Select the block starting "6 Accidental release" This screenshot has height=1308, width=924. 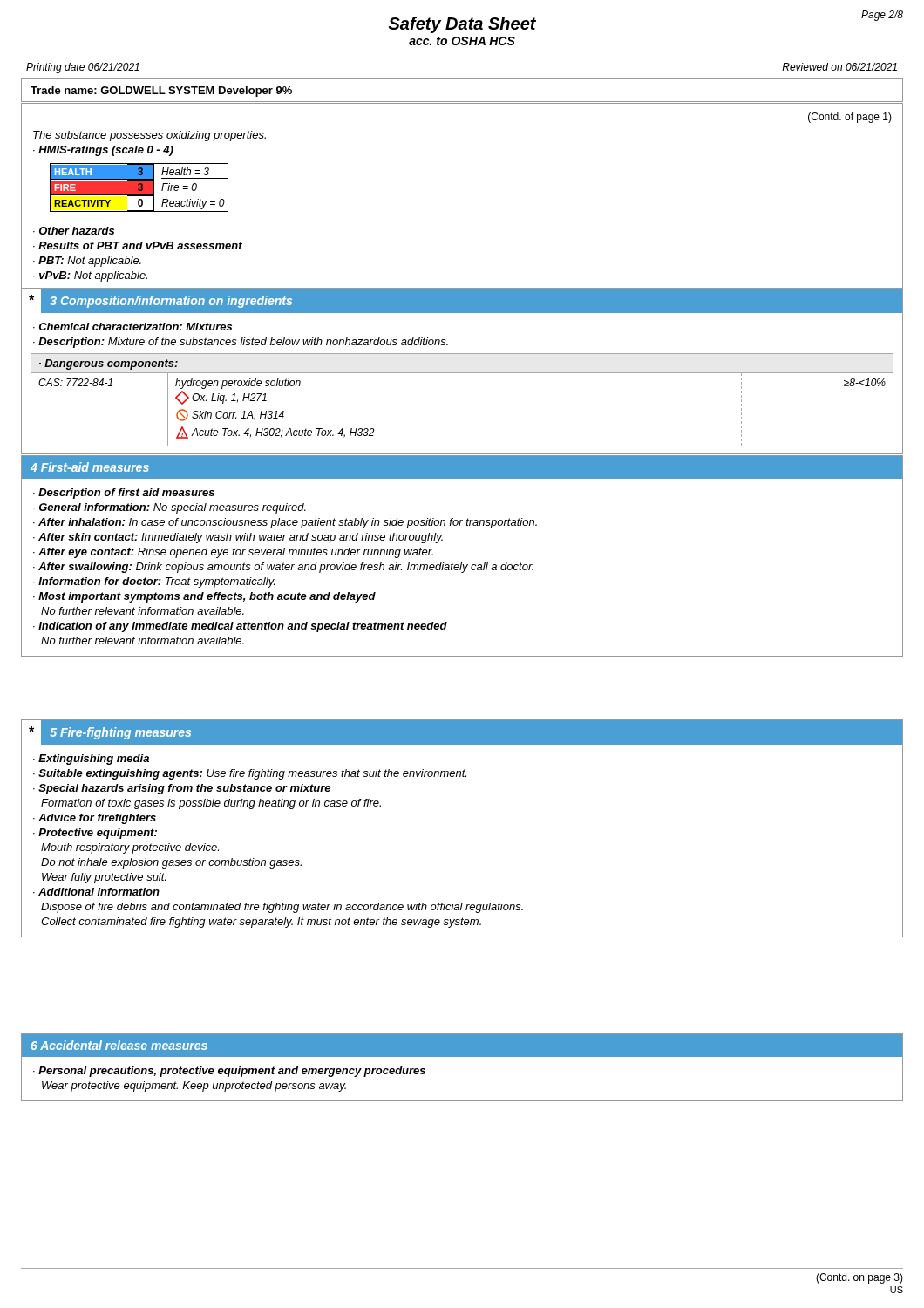(x=119, y=1046)
